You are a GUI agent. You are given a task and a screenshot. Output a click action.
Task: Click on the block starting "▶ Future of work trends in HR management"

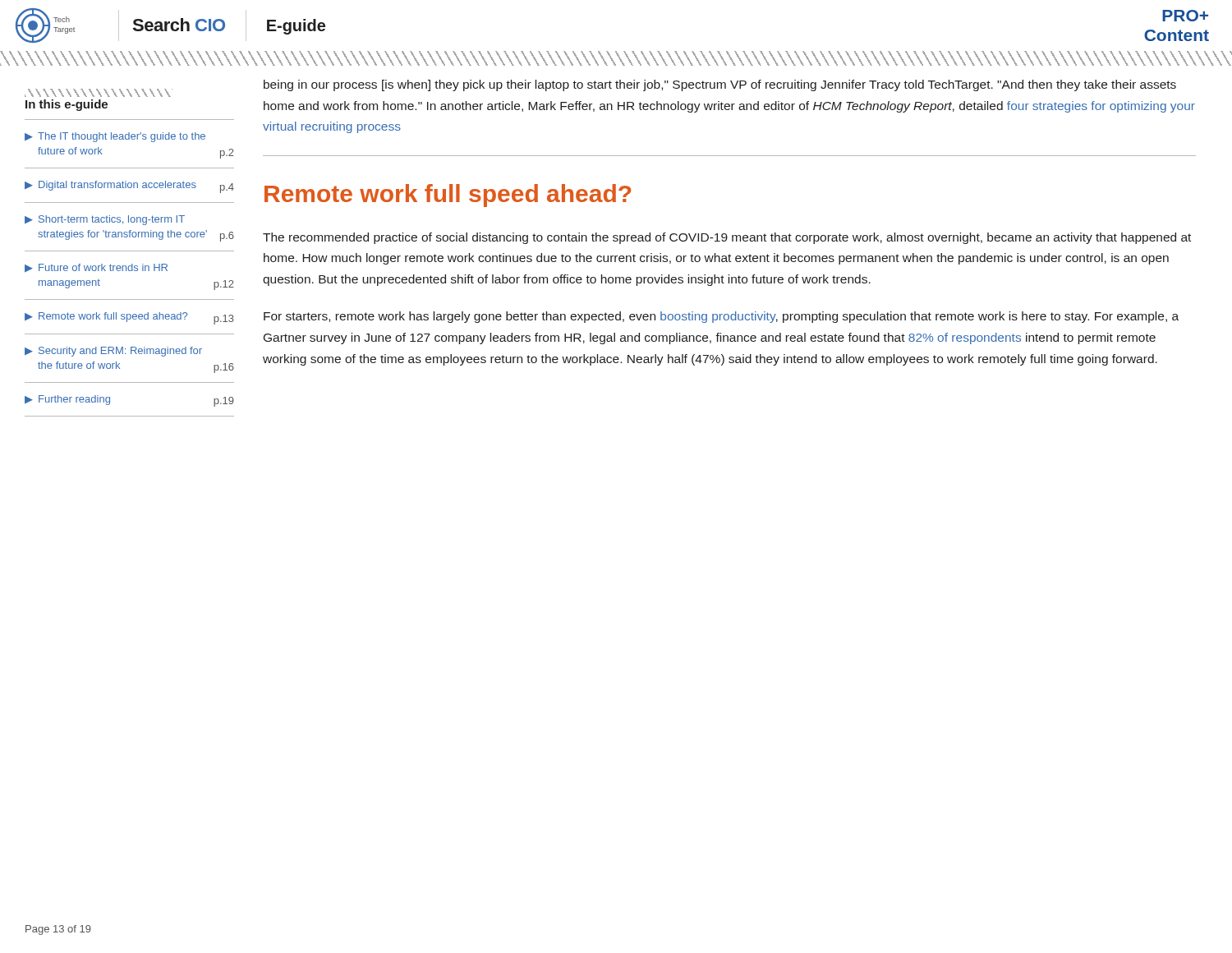tap(129, 275)
